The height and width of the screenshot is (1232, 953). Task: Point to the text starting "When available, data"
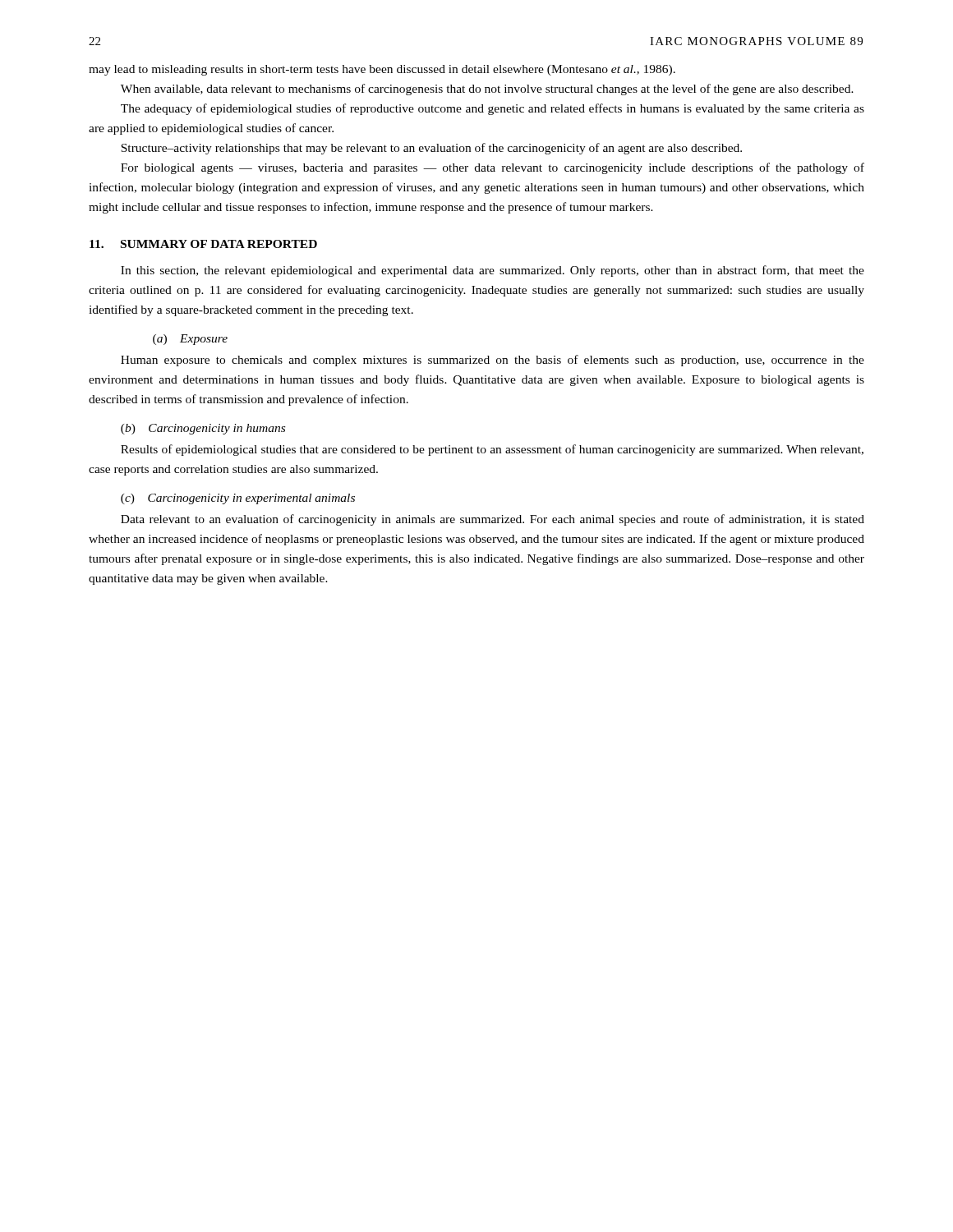click(x=476, y=89)
